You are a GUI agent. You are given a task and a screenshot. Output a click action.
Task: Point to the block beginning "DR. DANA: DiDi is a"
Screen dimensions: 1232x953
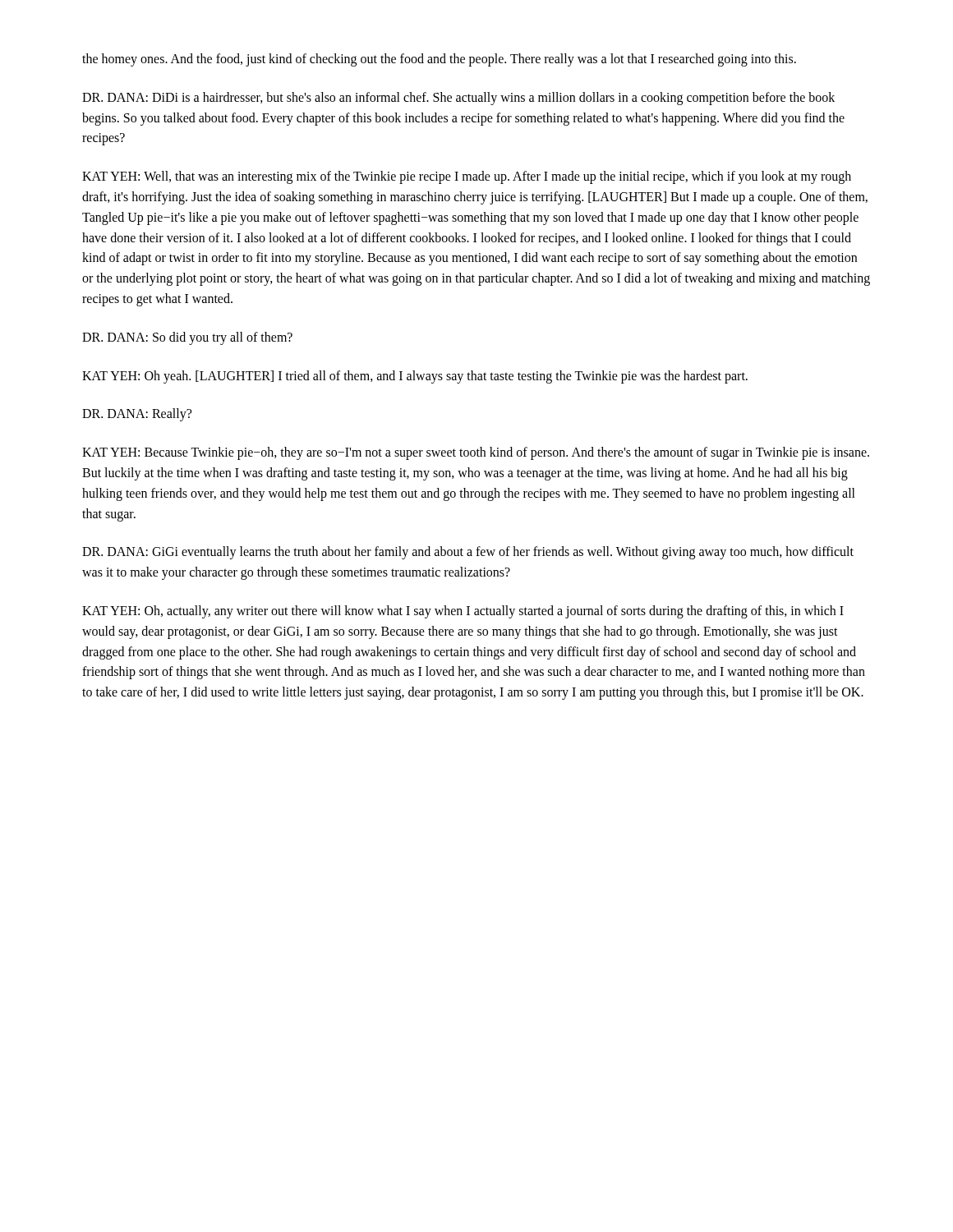point(463,118)
